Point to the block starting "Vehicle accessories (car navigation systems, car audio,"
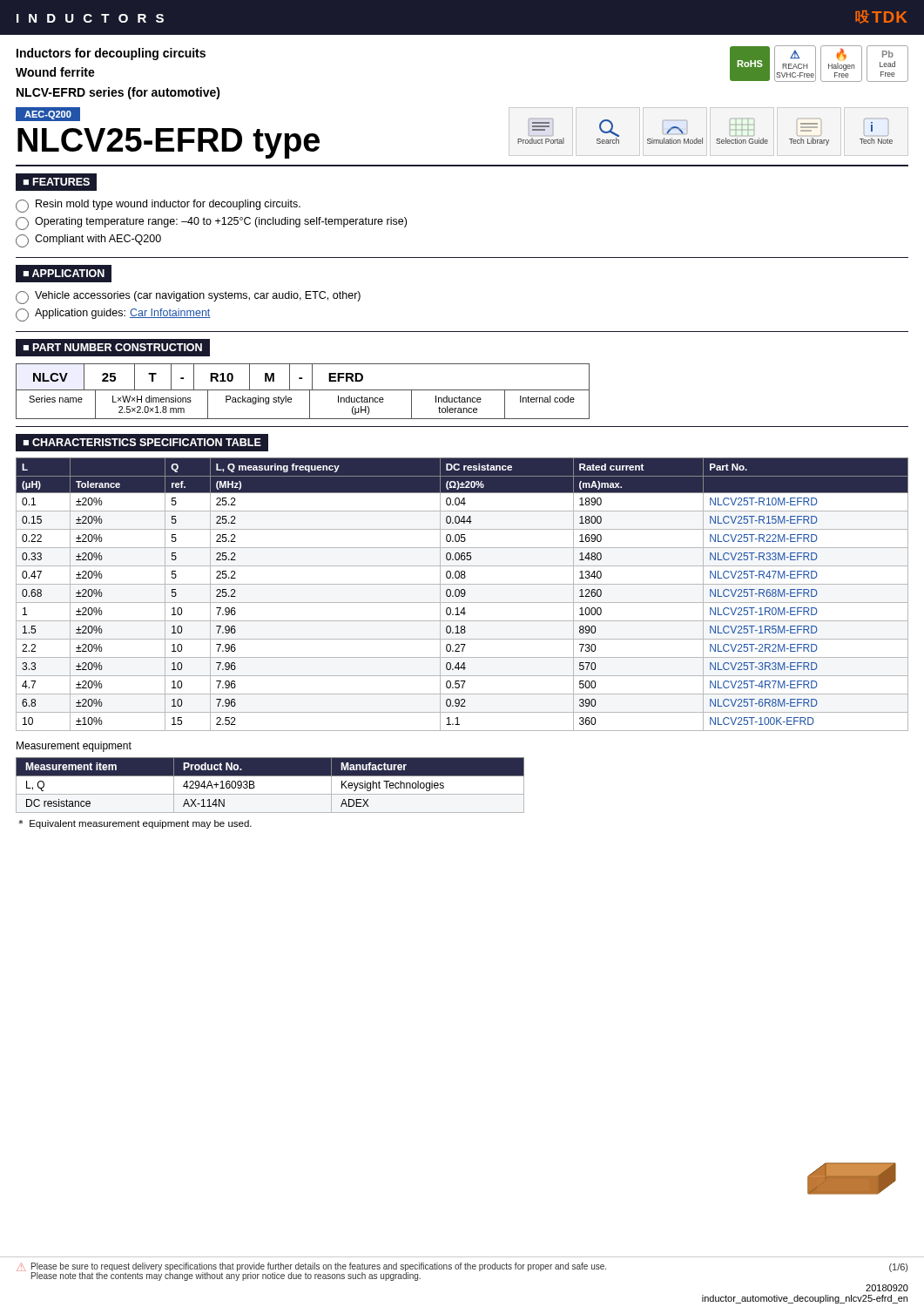 [188, 297]
